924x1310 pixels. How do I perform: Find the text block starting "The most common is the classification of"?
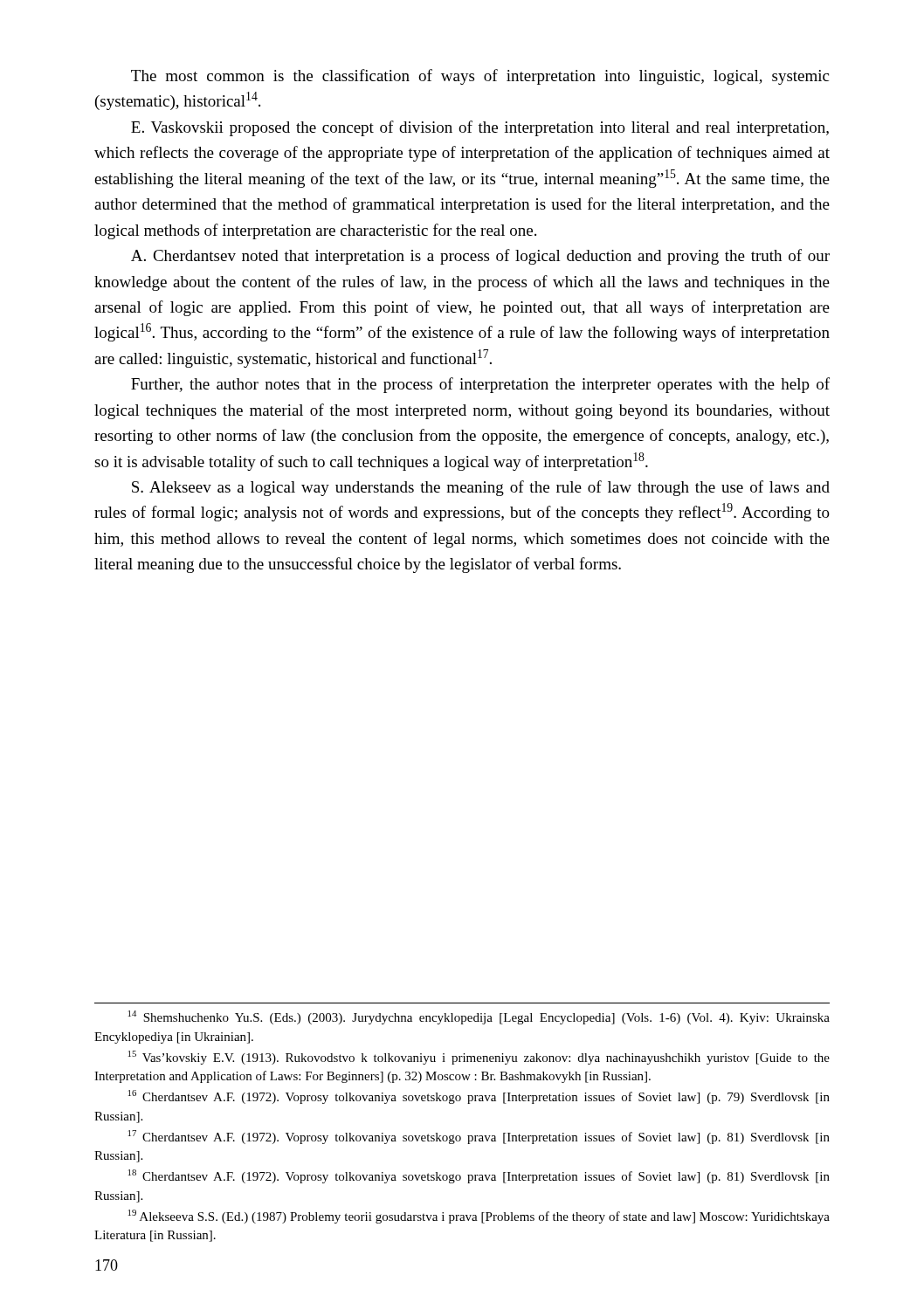[x=462, y=88]
